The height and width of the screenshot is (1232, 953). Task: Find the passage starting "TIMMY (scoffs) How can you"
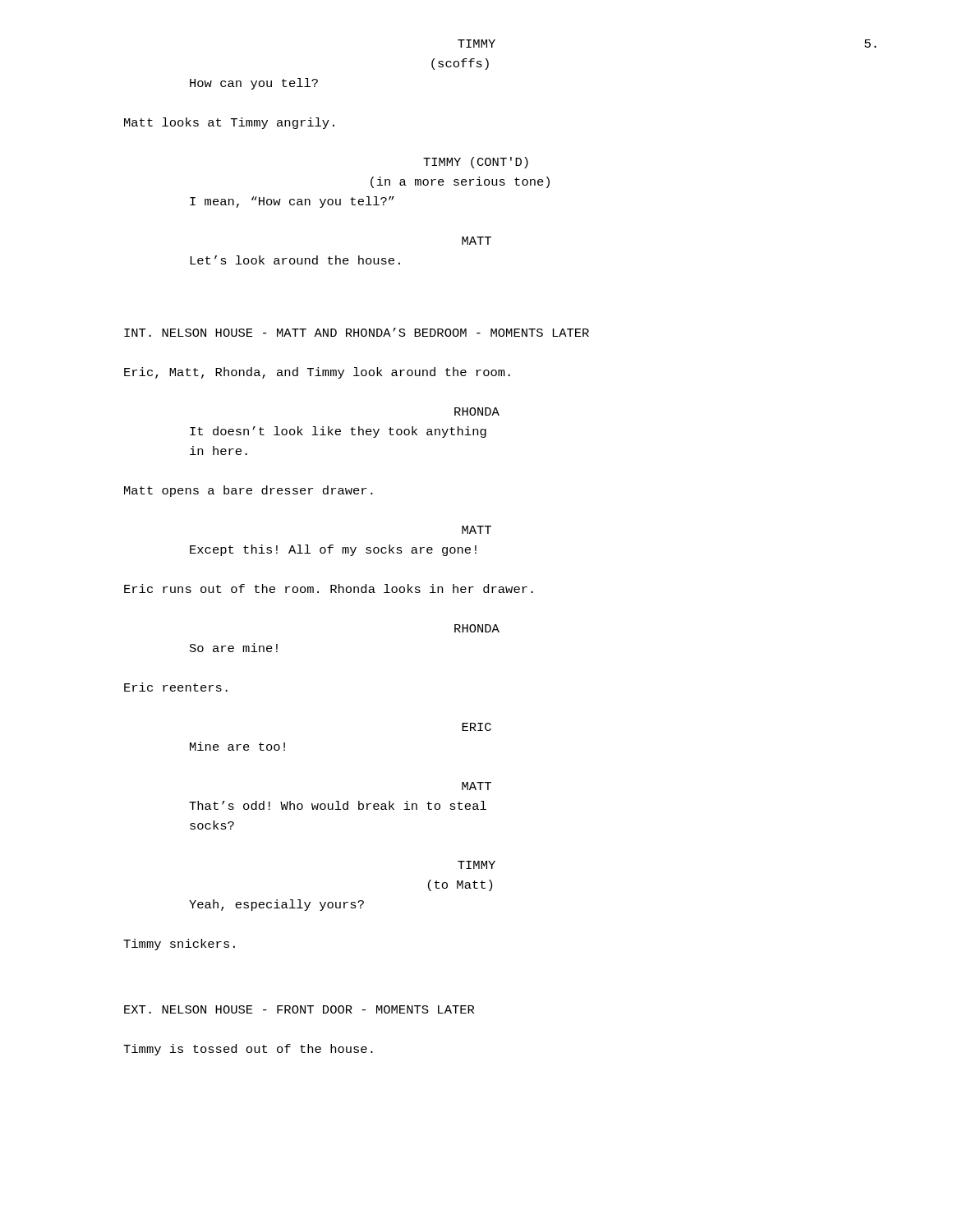click(x=460, y=64)
